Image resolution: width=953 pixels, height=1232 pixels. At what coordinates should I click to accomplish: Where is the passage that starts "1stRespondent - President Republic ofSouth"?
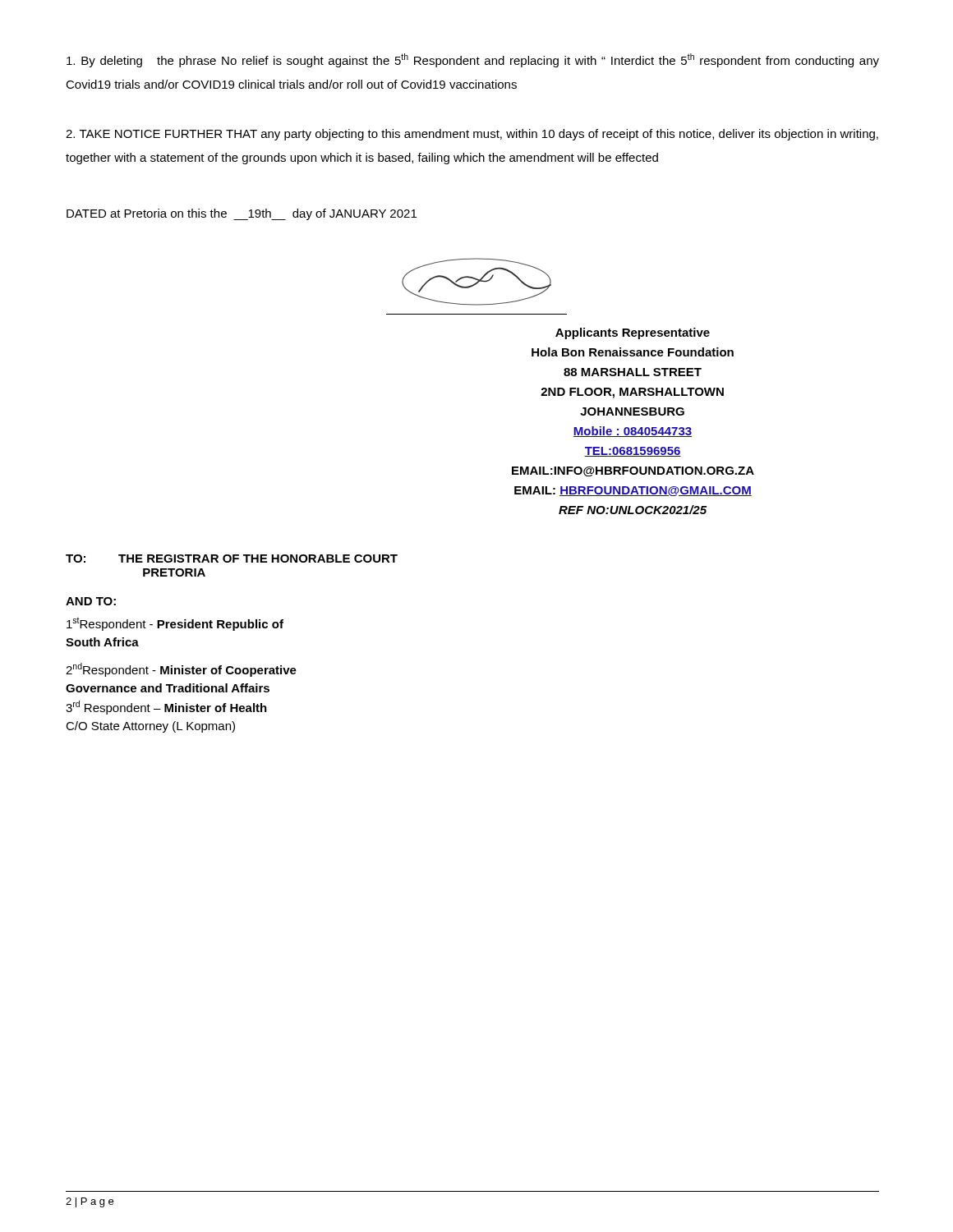175,632
